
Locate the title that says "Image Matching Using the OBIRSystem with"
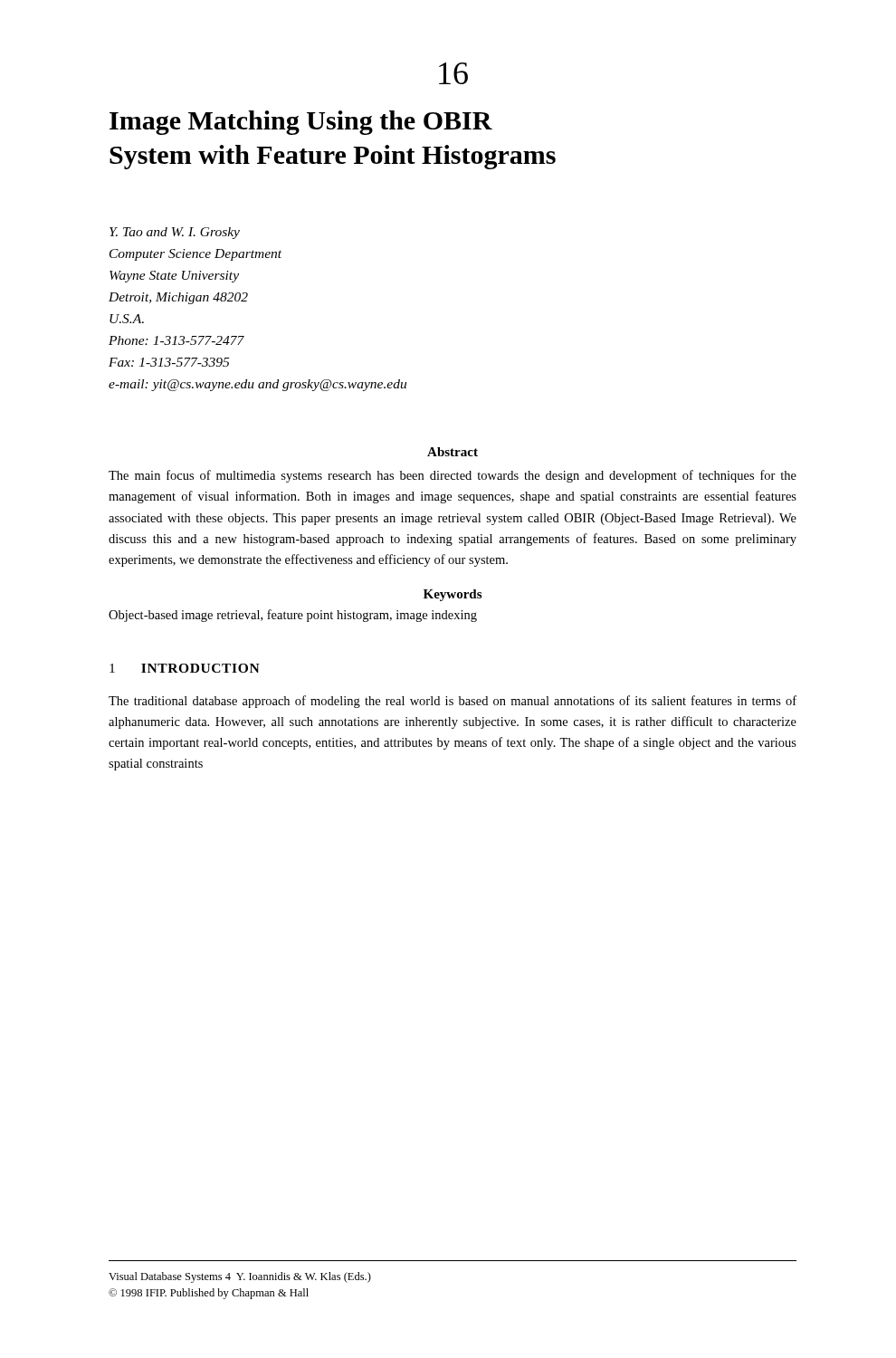pyautogui.click(x=332, y=137)
